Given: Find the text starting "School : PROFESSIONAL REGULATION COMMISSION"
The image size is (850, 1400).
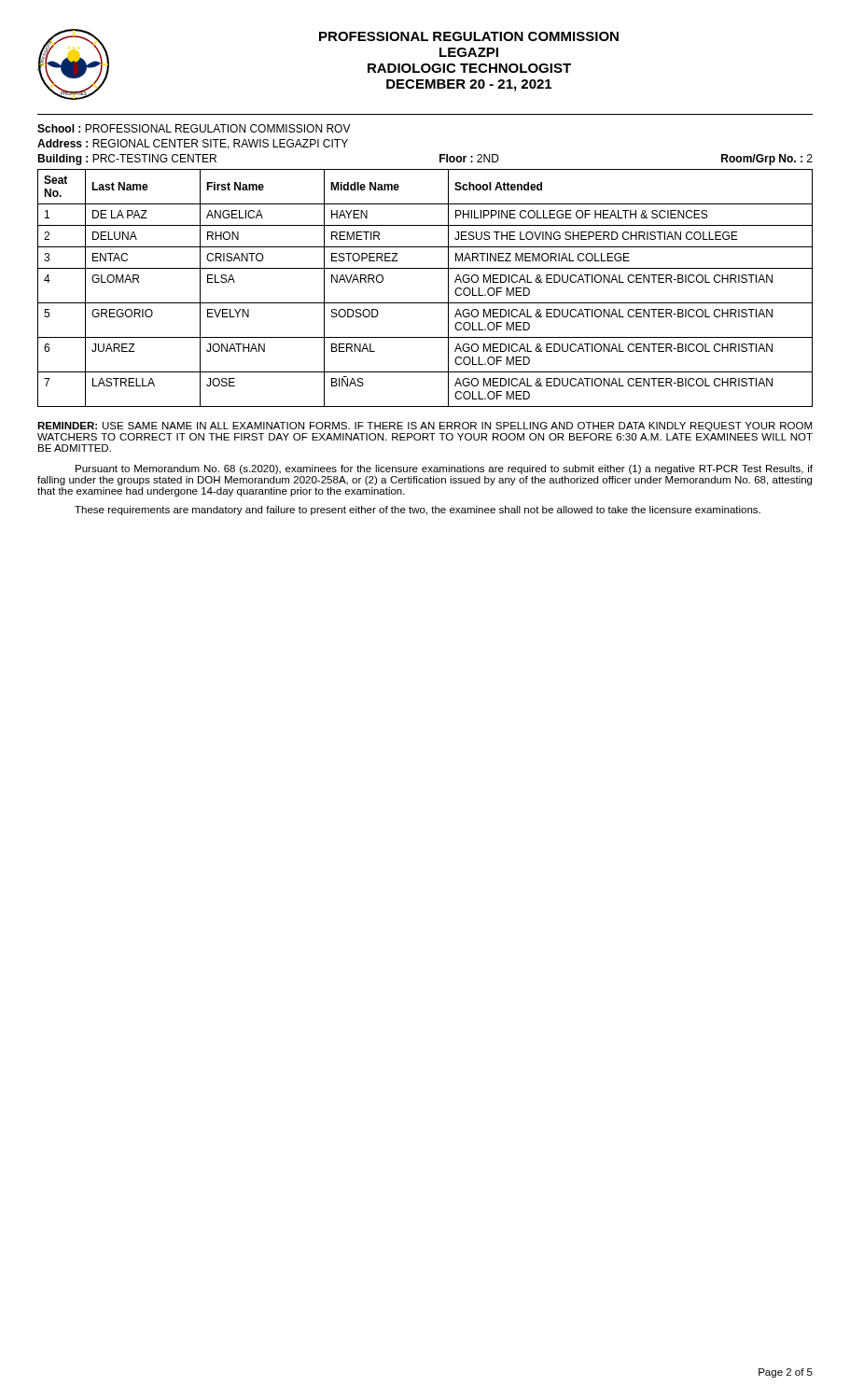Looking at the screenshot, I should point(194,129).
